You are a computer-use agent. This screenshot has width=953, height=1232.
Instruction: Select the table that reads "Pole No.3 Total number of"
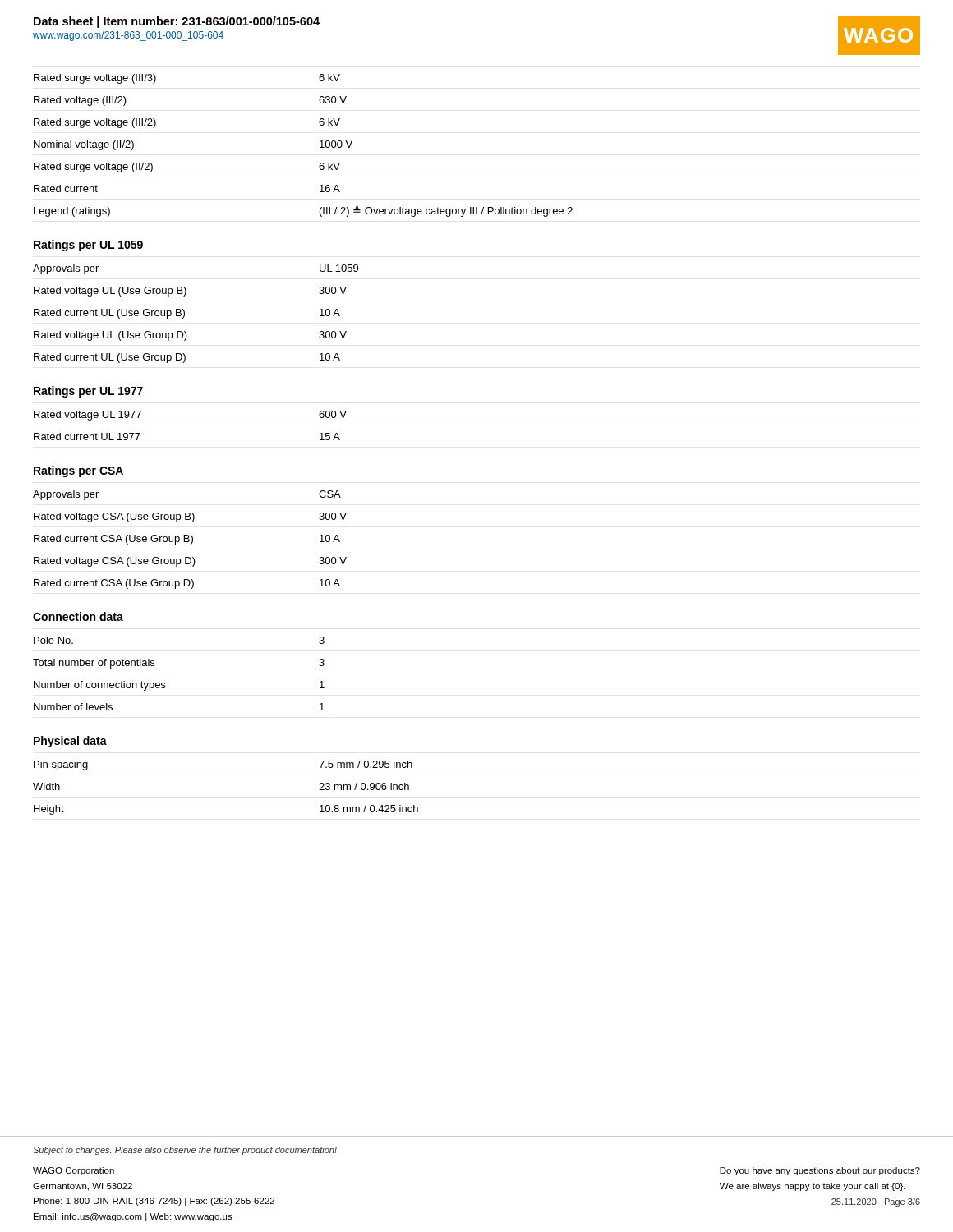coord(476,673)
